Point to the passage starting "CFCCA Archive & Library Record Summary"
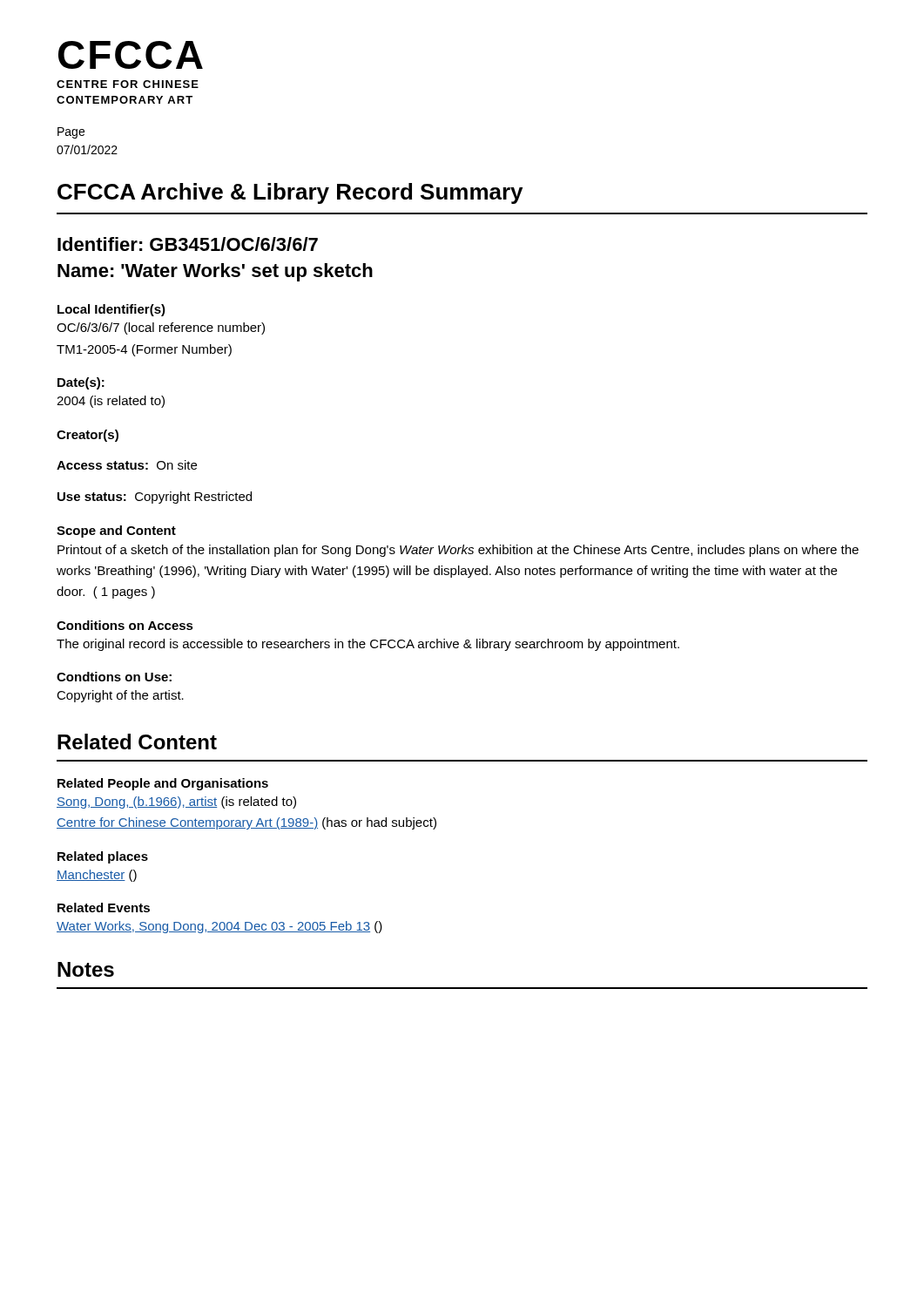 [x=290, y=192]
